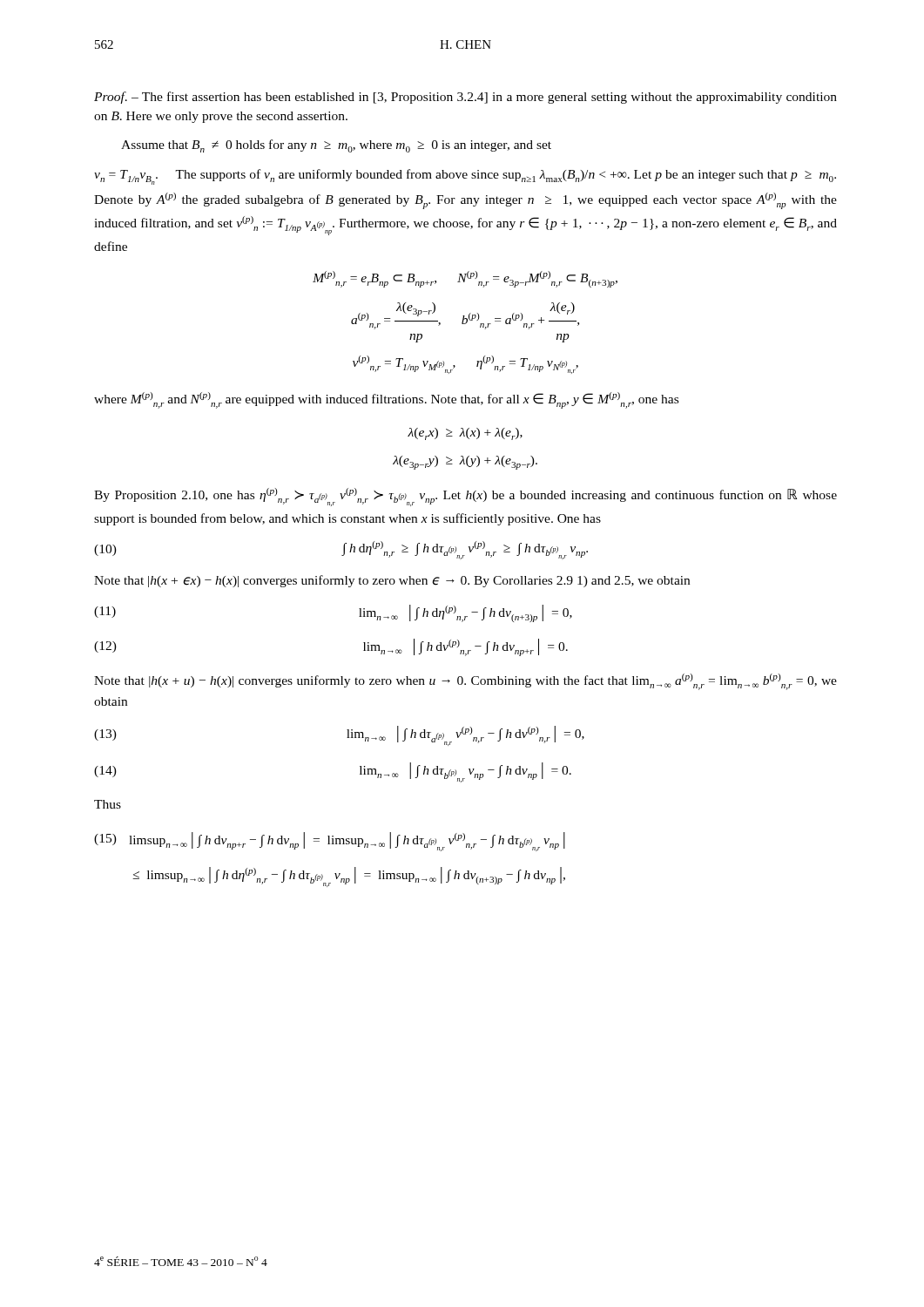Where is the passage that starts "νn = T1/nνBn. The supports of νn"?
The width and height of the screenshot is (924, 1307).
(x=465, y=210)
